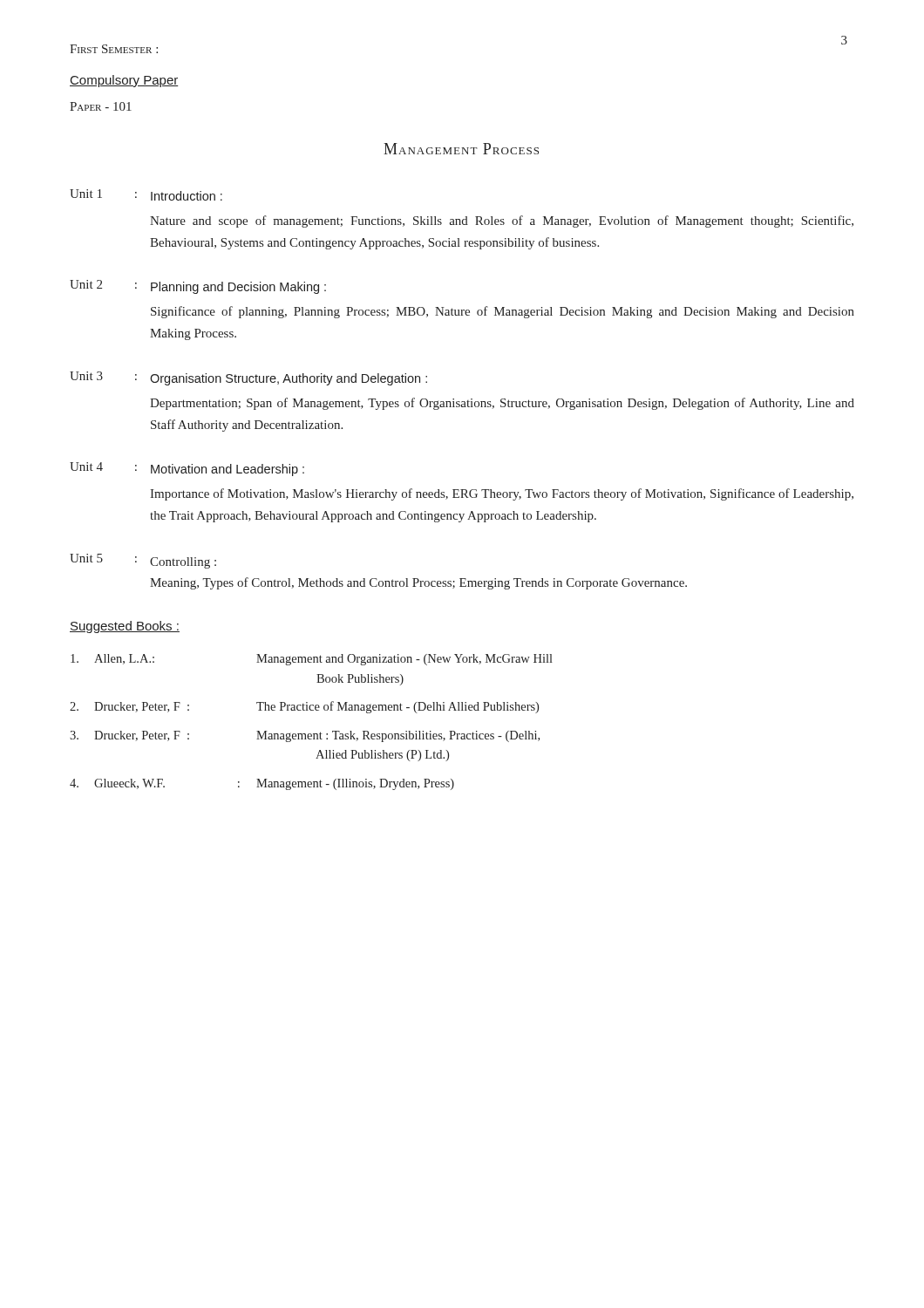Locate the list item with the text "3. Drucker, Peter, F : Management"
Image resolution: width=924 pixels, height=1308 pixels.
[x=462, y=745]
